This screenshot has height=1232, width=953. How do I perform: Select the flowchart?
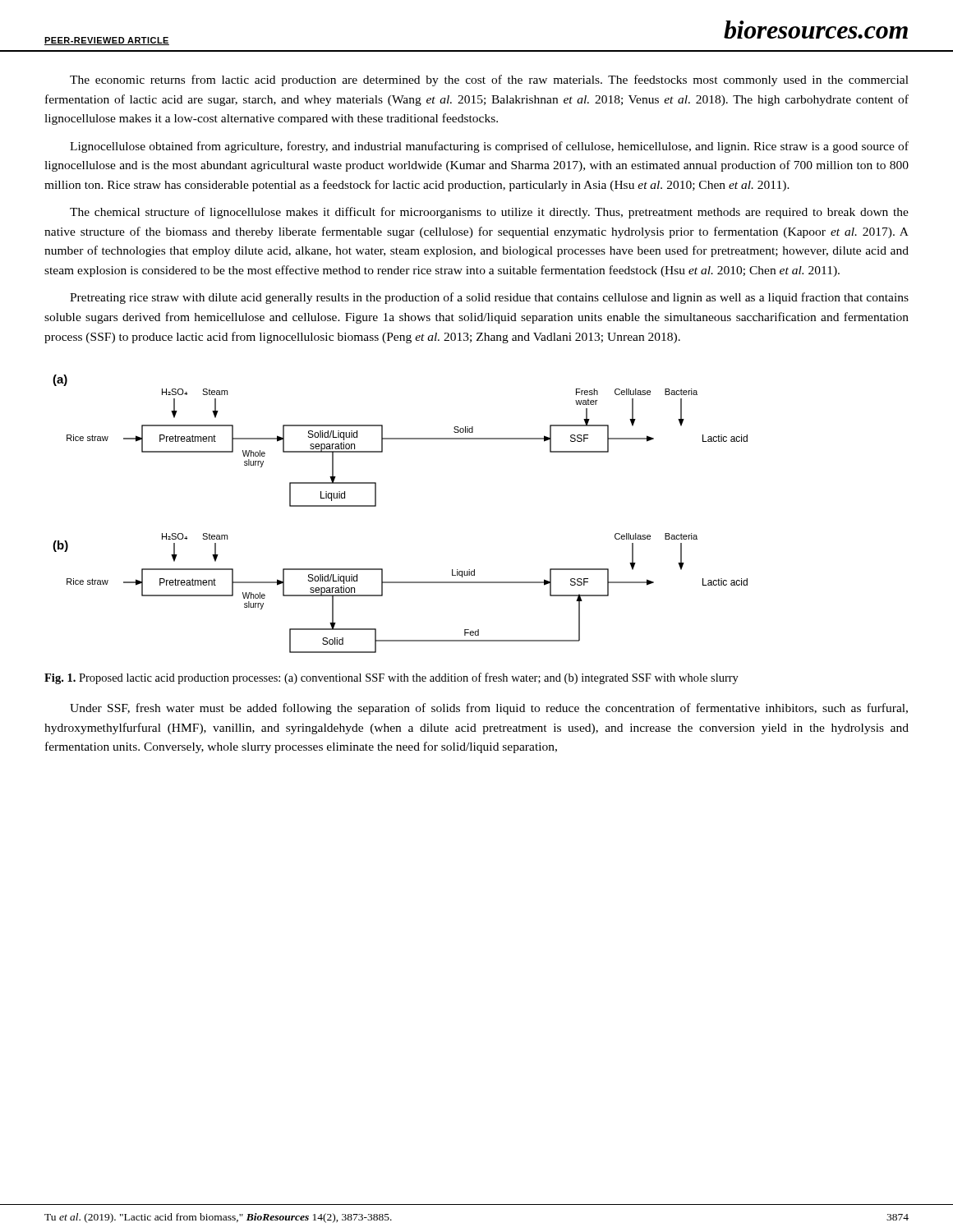pos(476,513)
